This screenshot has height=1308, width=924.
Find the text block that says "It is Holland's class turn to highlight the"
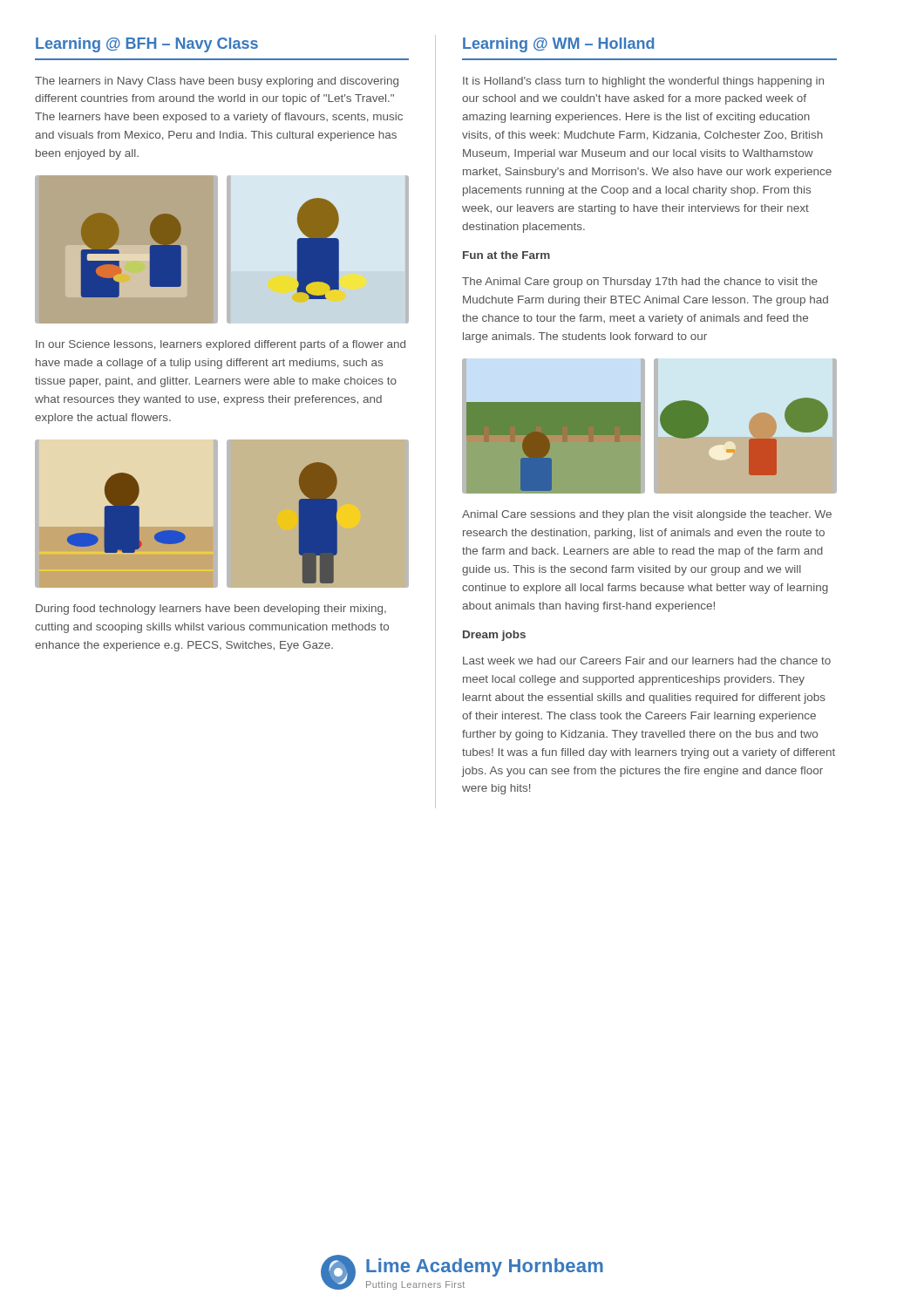[649, 154]
